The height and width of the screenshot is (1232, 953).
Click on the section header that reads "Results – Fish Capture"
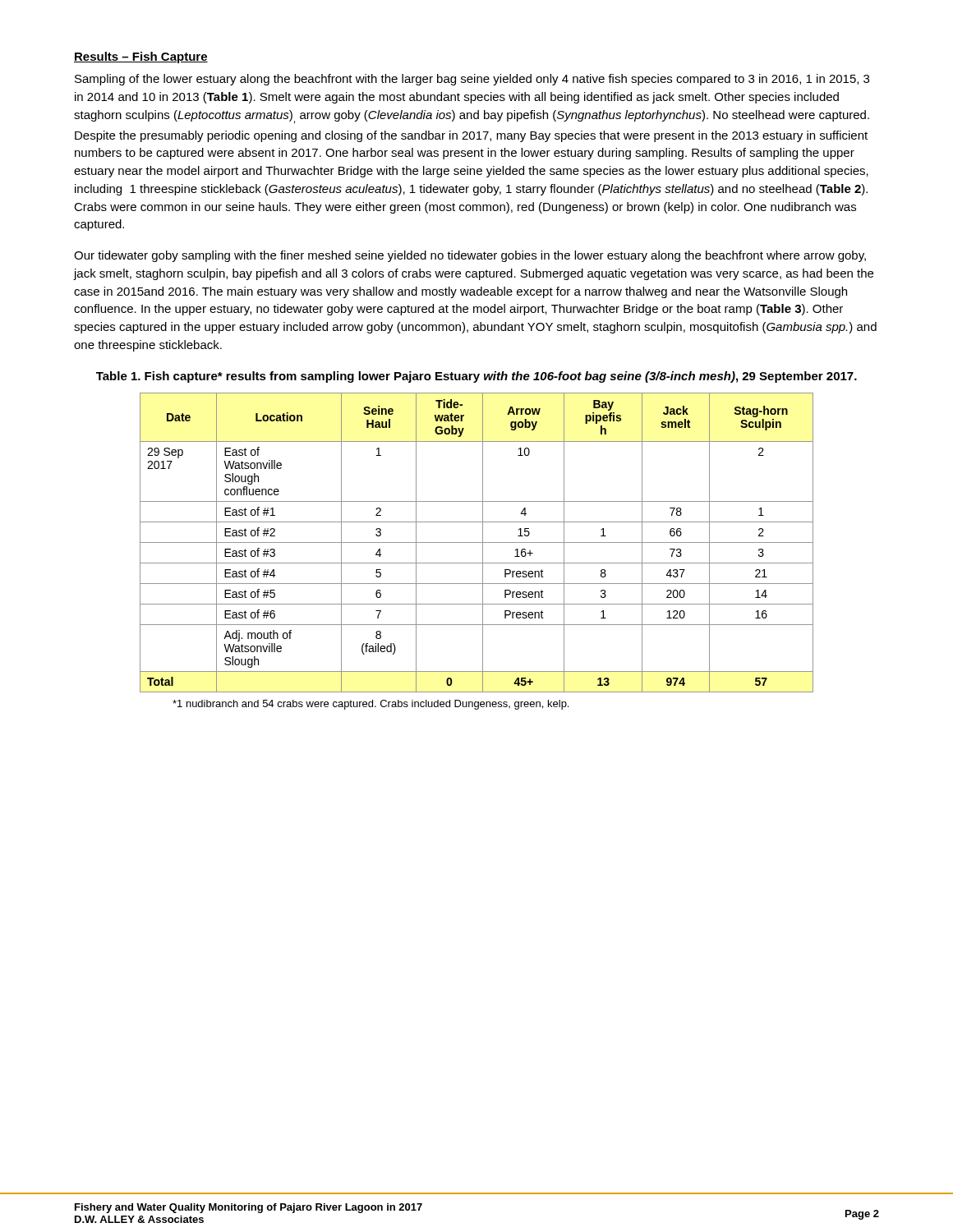coord(141,56)
